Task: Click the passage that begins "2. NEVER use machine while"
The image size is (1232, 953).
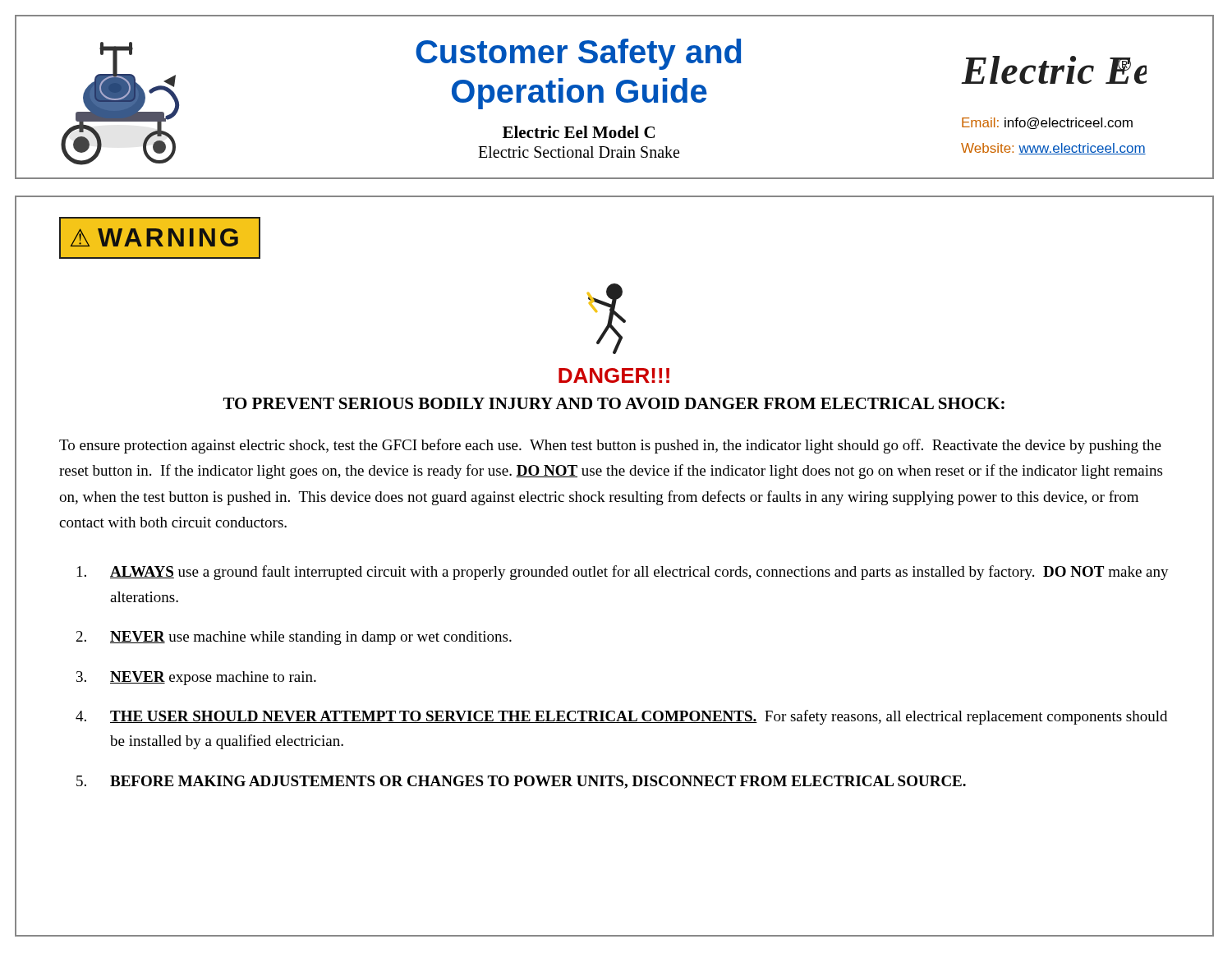Action: coord(294,637)
